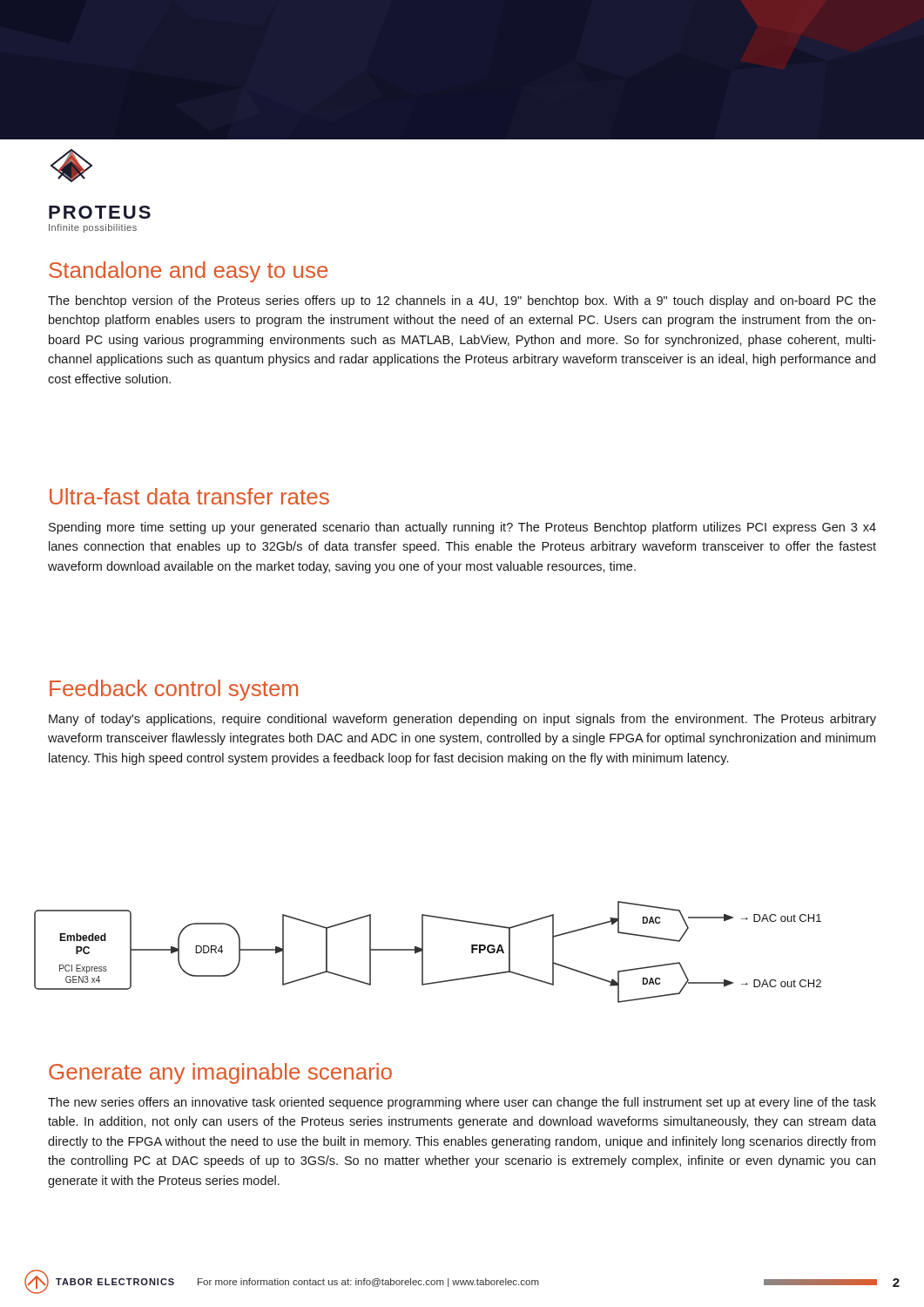Select the block starting "Feedback control system Many of"
Screen dimensions: 1307x924
click(x=462, y=722)
